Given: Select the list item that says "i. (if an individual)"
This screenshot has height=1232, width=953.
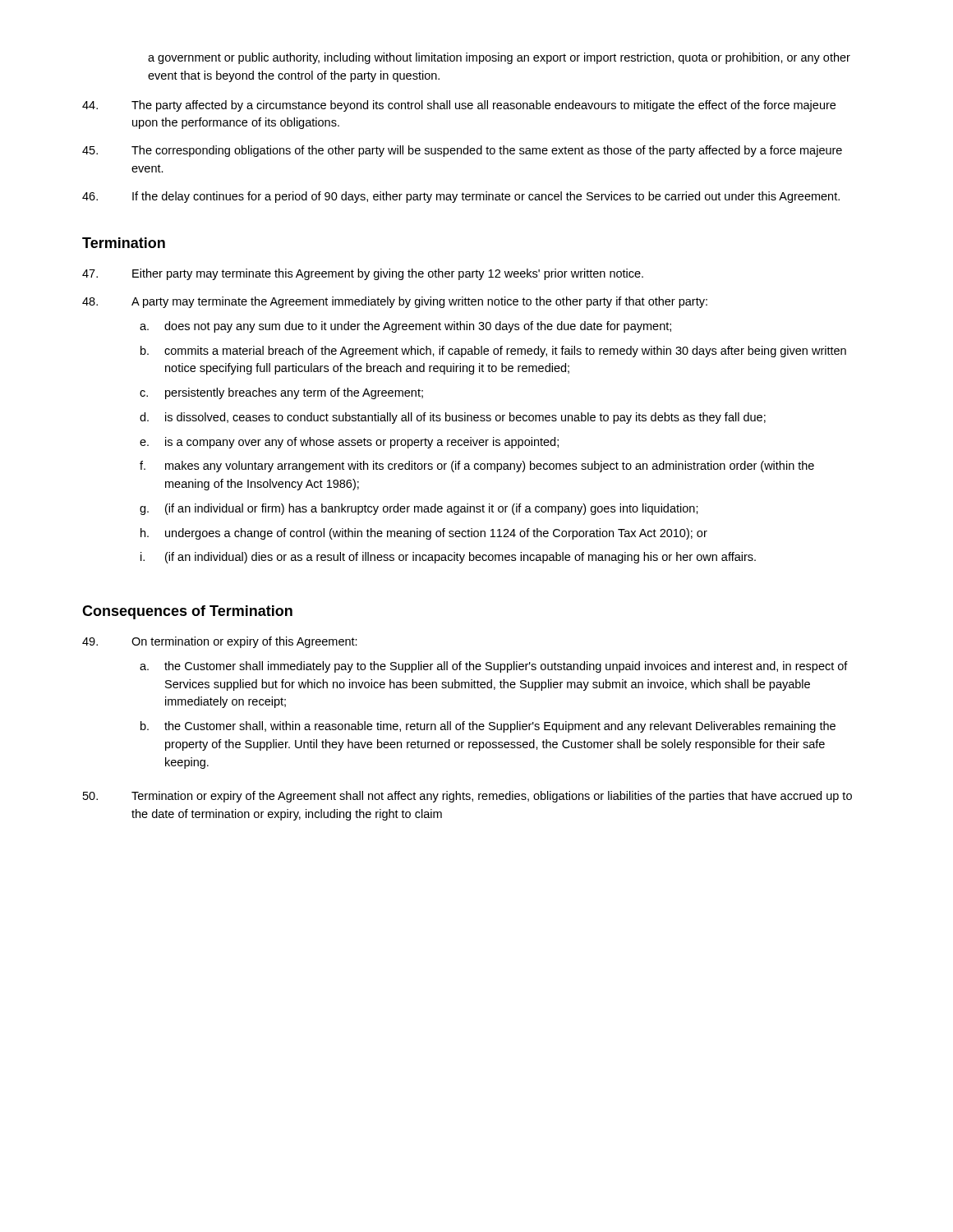Looking at the screenshot, I should coord(497,558).
